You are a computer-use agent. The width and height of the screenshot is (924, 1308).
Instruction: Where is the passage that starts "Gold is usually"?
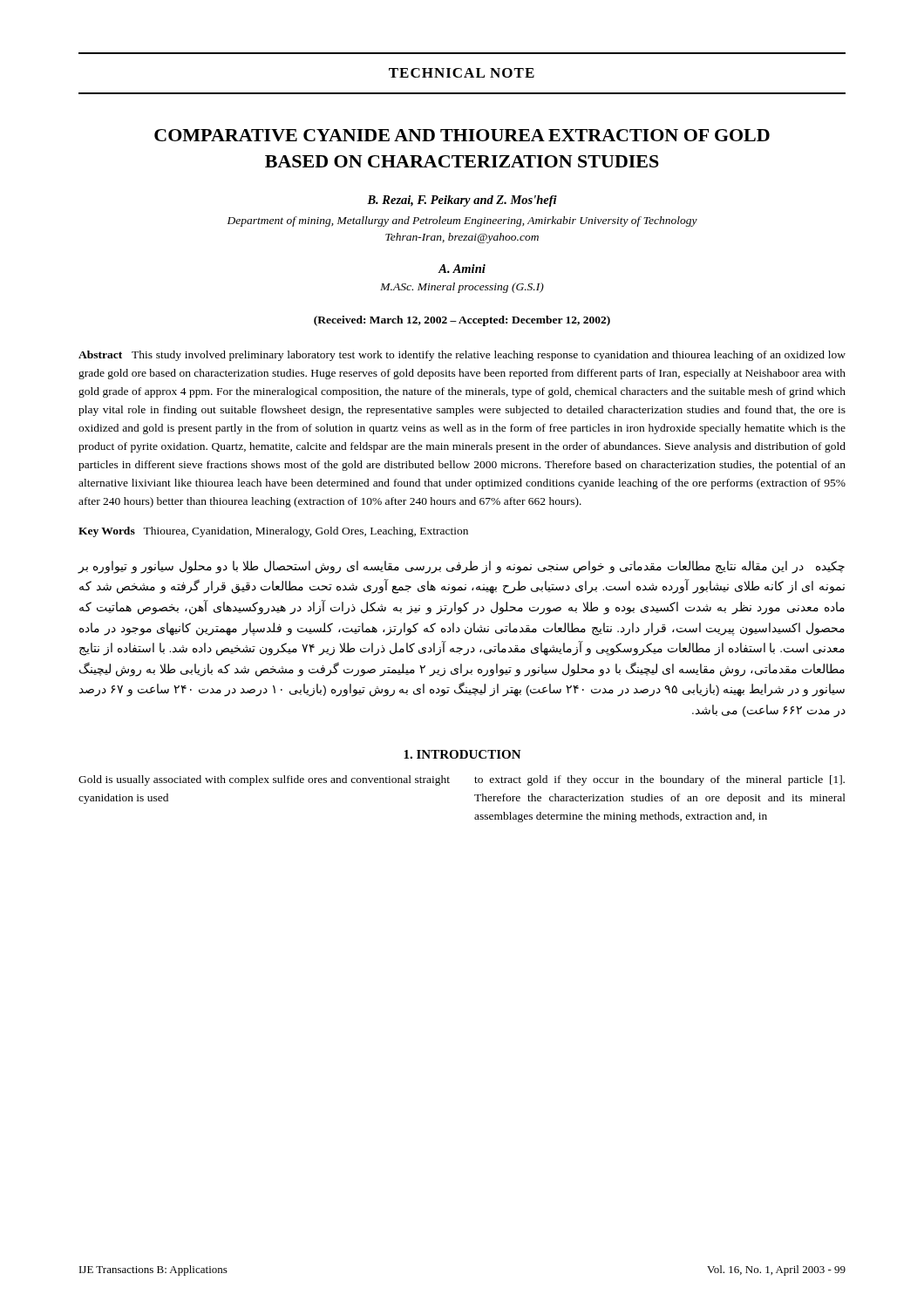point(264,788)
